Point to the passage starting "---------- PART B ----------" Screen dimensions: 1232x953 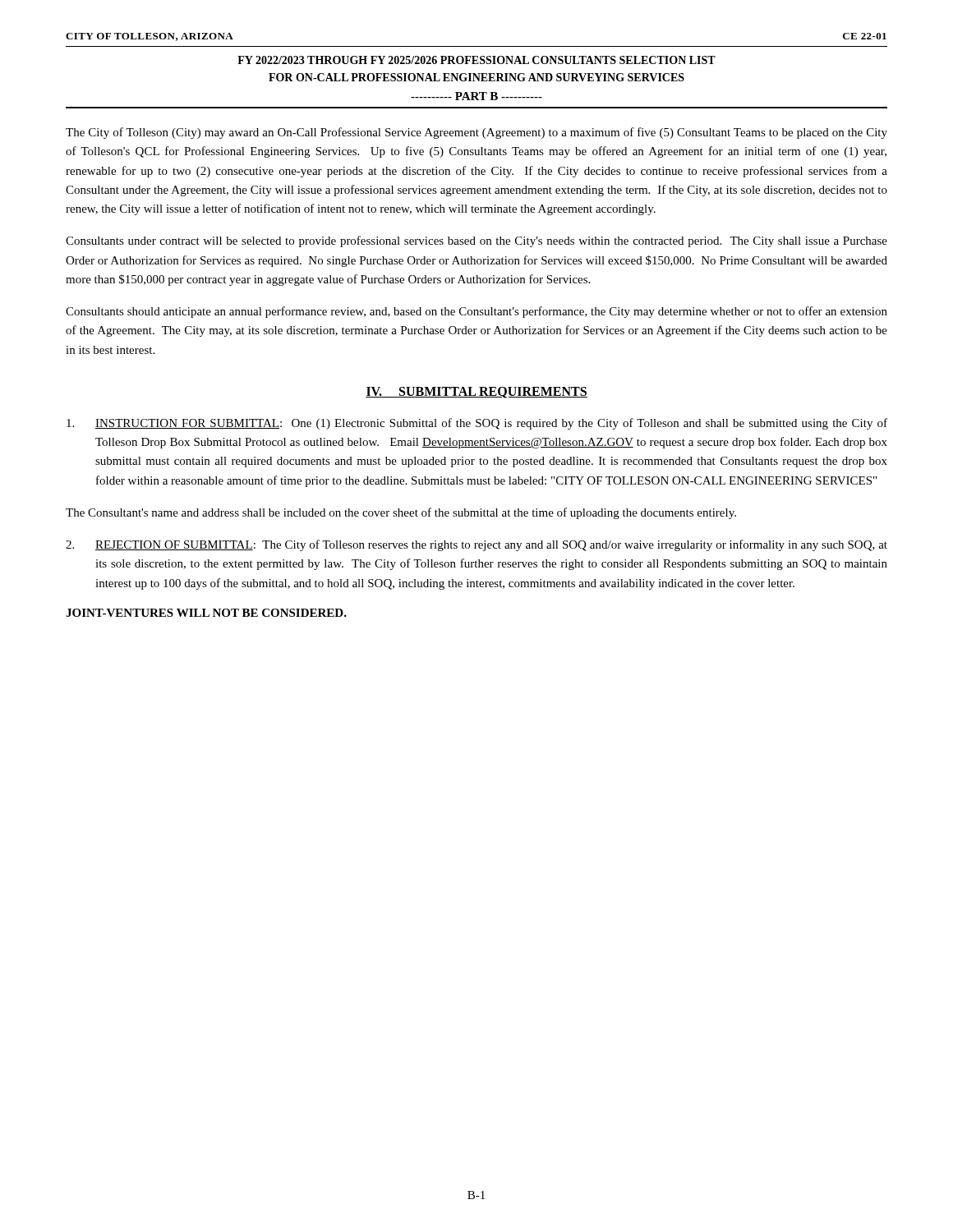[x=476, y=96]
